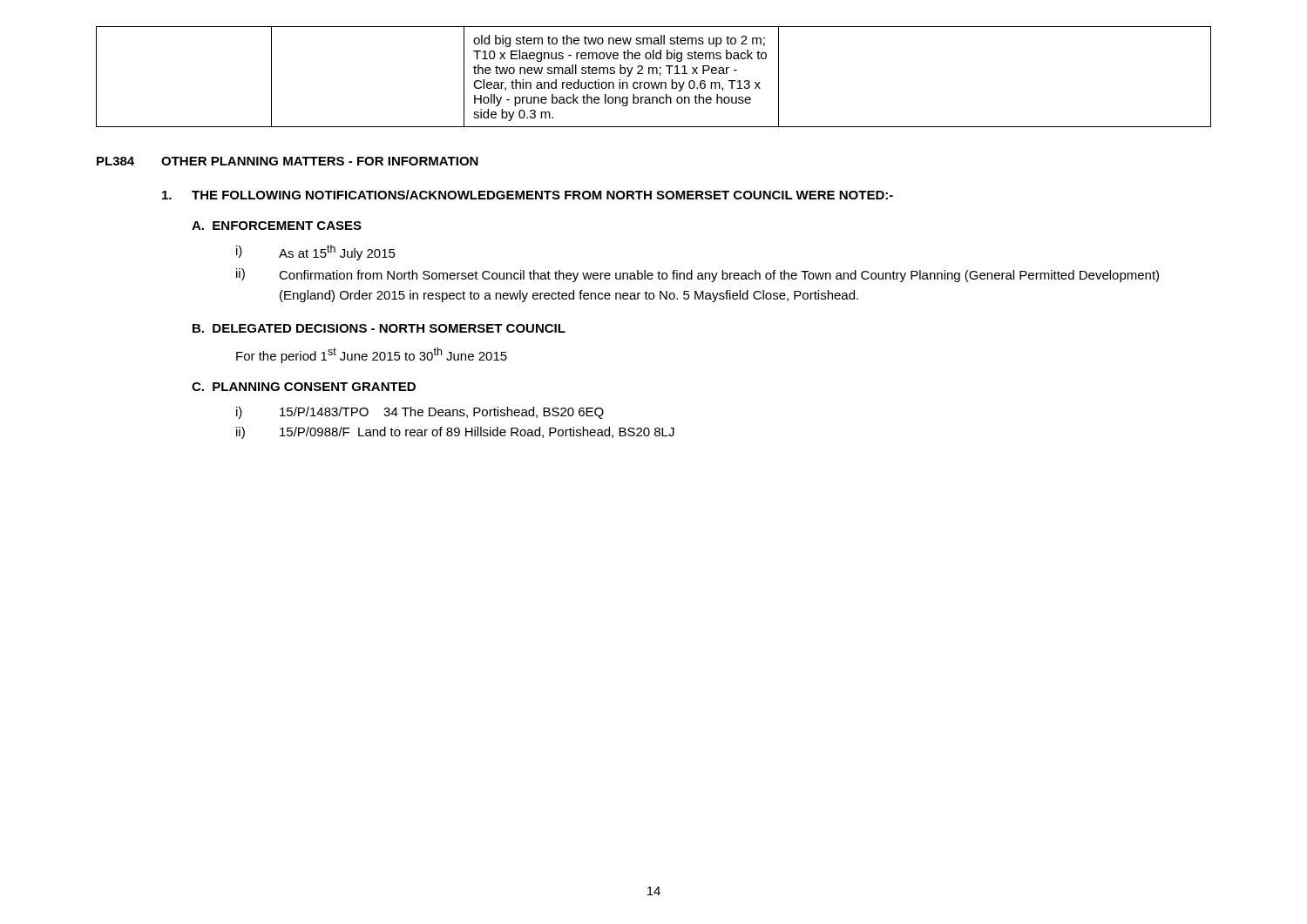This screenshot has height=924, width=1307.
Task: Navigate to the text starting "B. DELEGATED DECISIONS - NORTH"
Action: tap(379, 328)
